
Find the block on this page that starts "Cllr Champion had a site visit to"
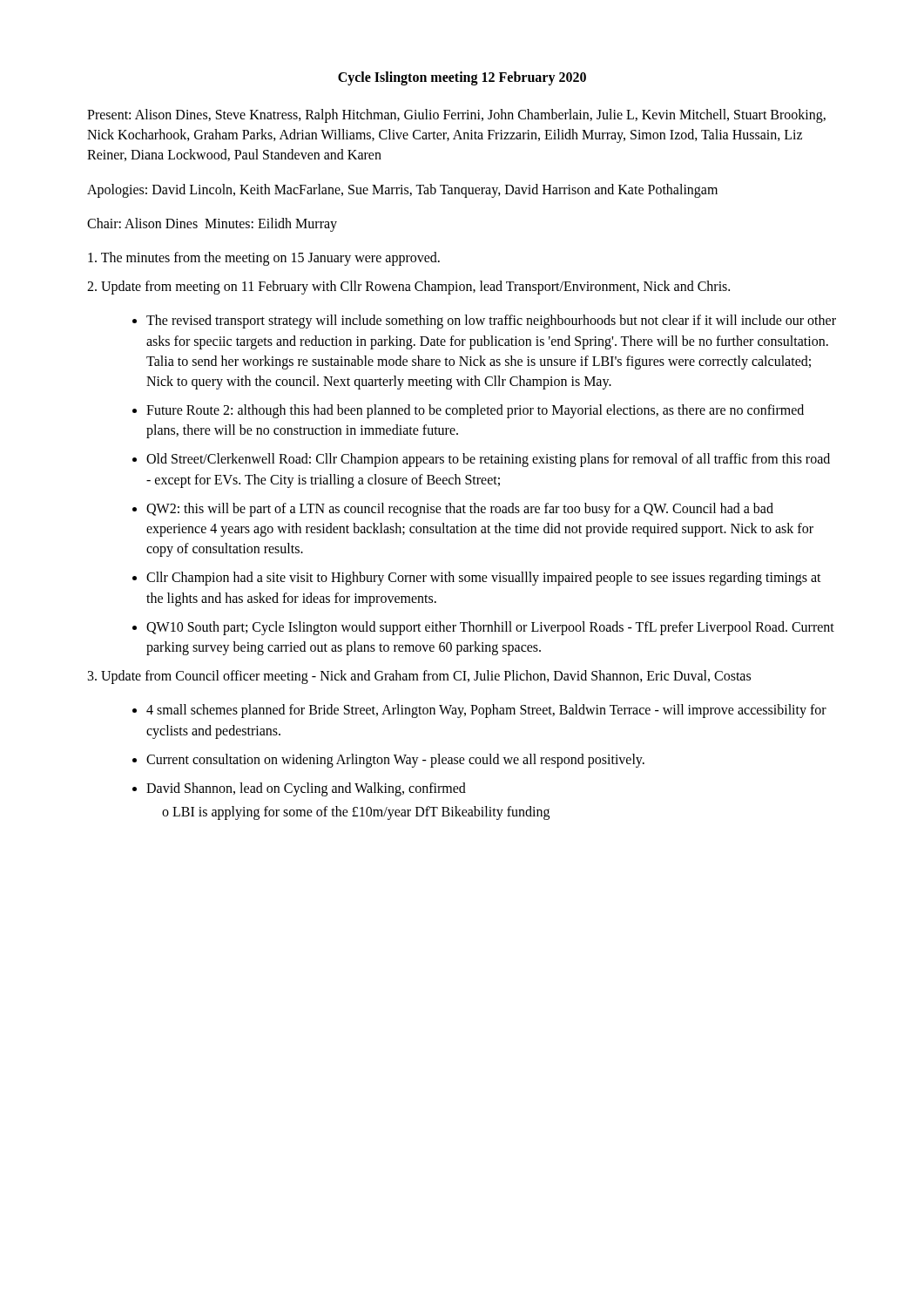click(484, 588)
